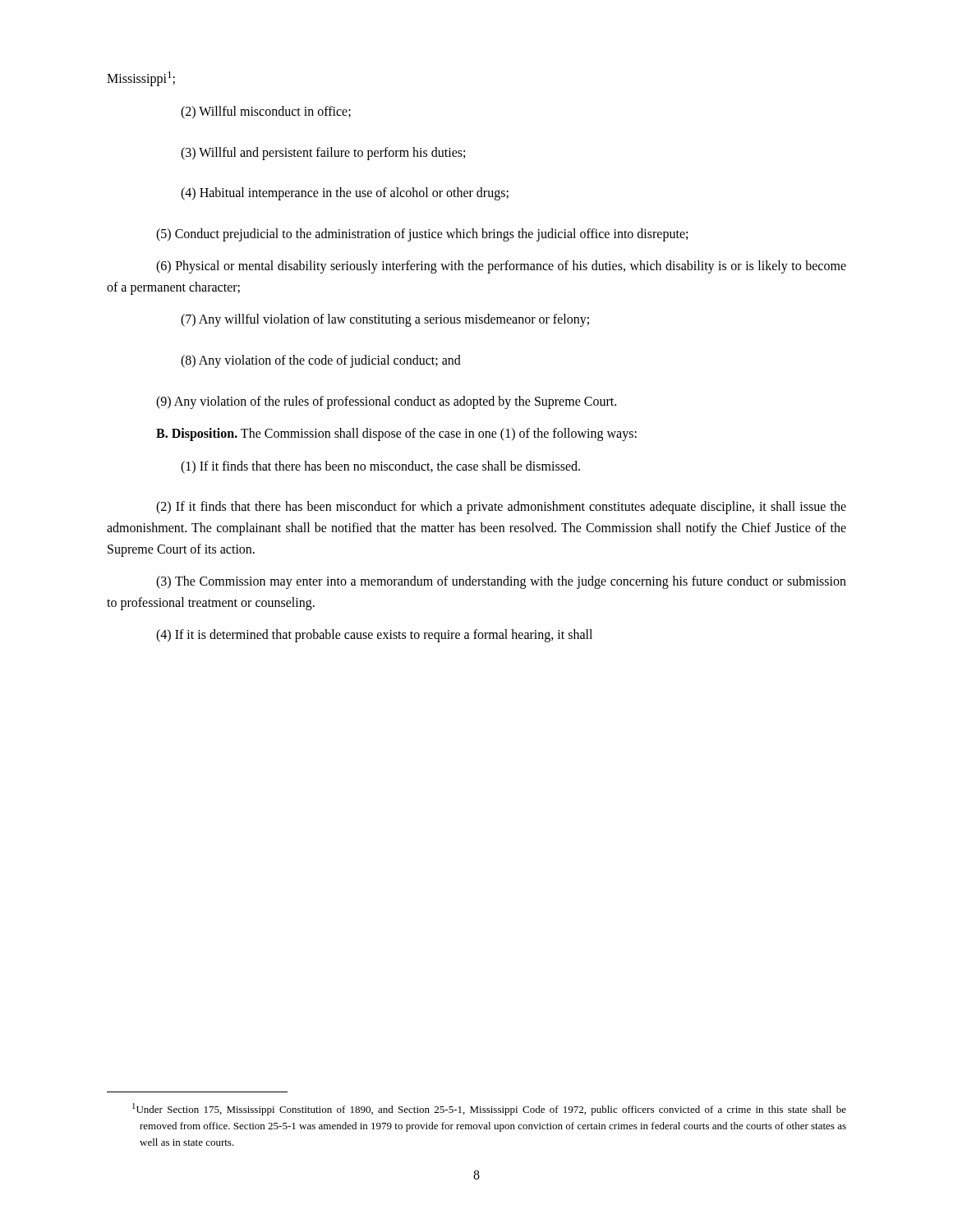953x1232 pixels.
Task: Point to the block beginning "(3) The Commission"
Action: tap(476, 592)
